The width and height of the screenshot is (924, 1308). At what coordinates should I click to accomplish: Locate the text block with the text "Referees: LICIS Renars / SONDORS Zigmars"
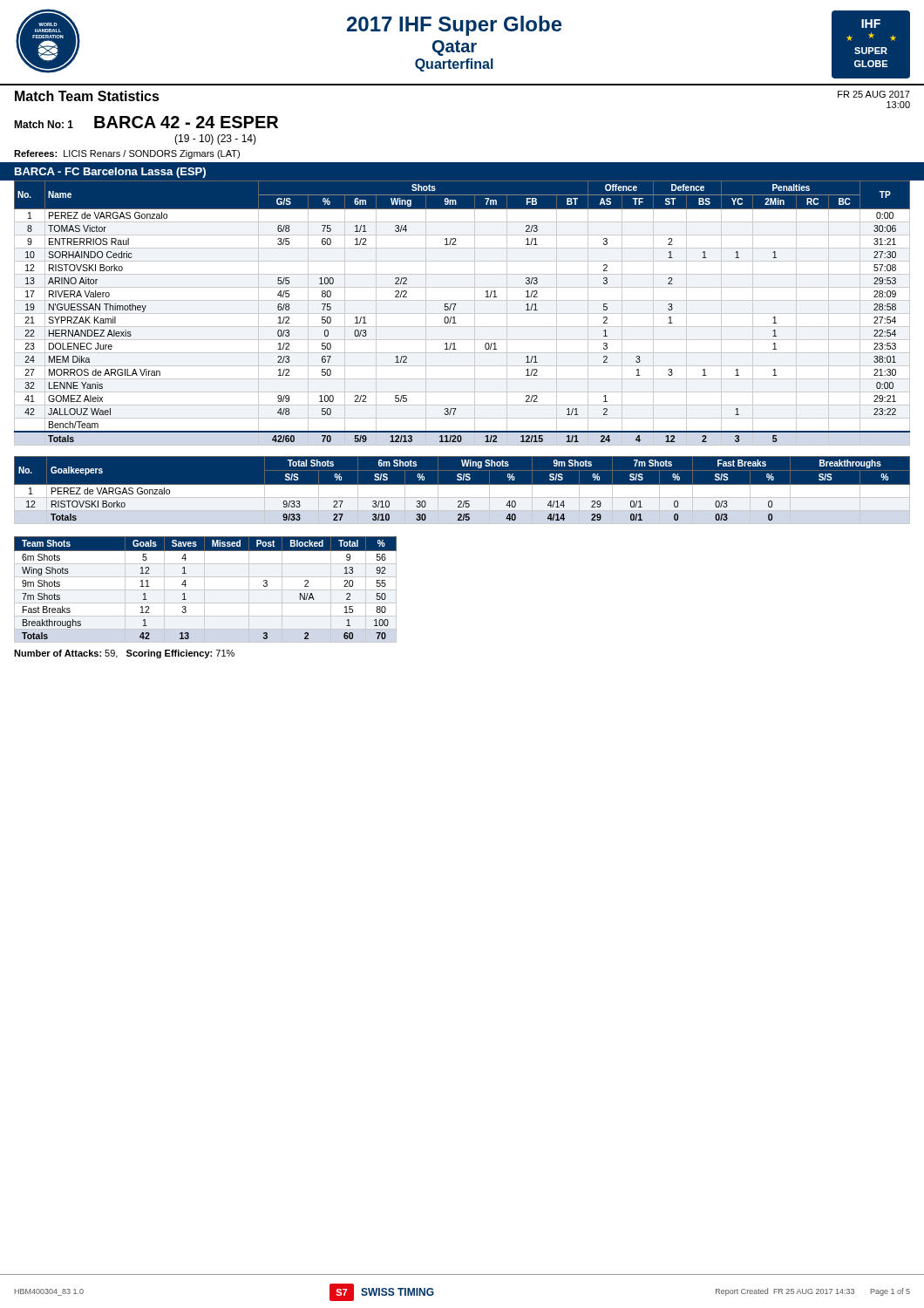coord(127,153)
